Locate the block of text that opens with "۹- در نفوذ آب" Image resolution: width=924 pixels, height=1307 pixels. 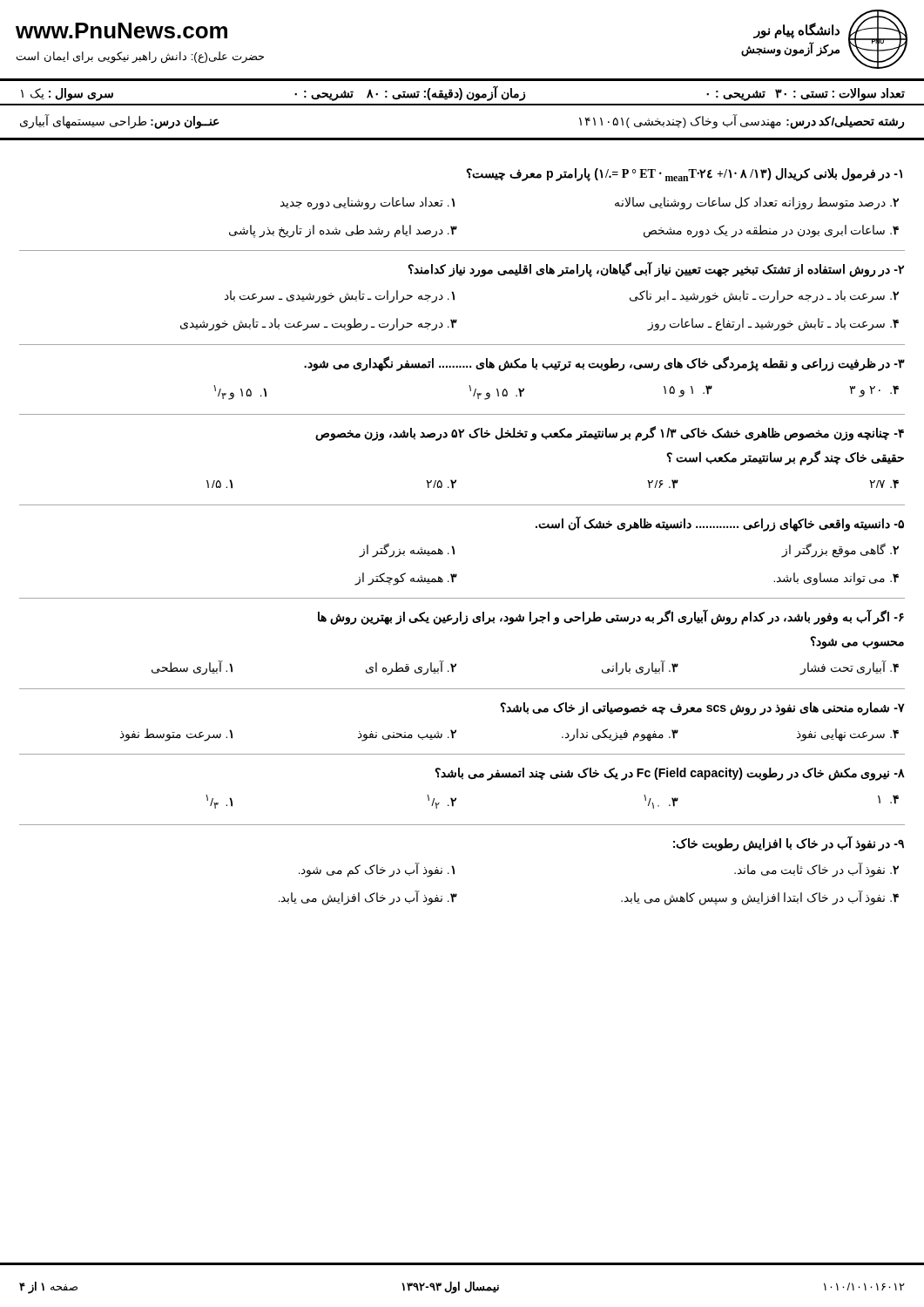point(462,870)
